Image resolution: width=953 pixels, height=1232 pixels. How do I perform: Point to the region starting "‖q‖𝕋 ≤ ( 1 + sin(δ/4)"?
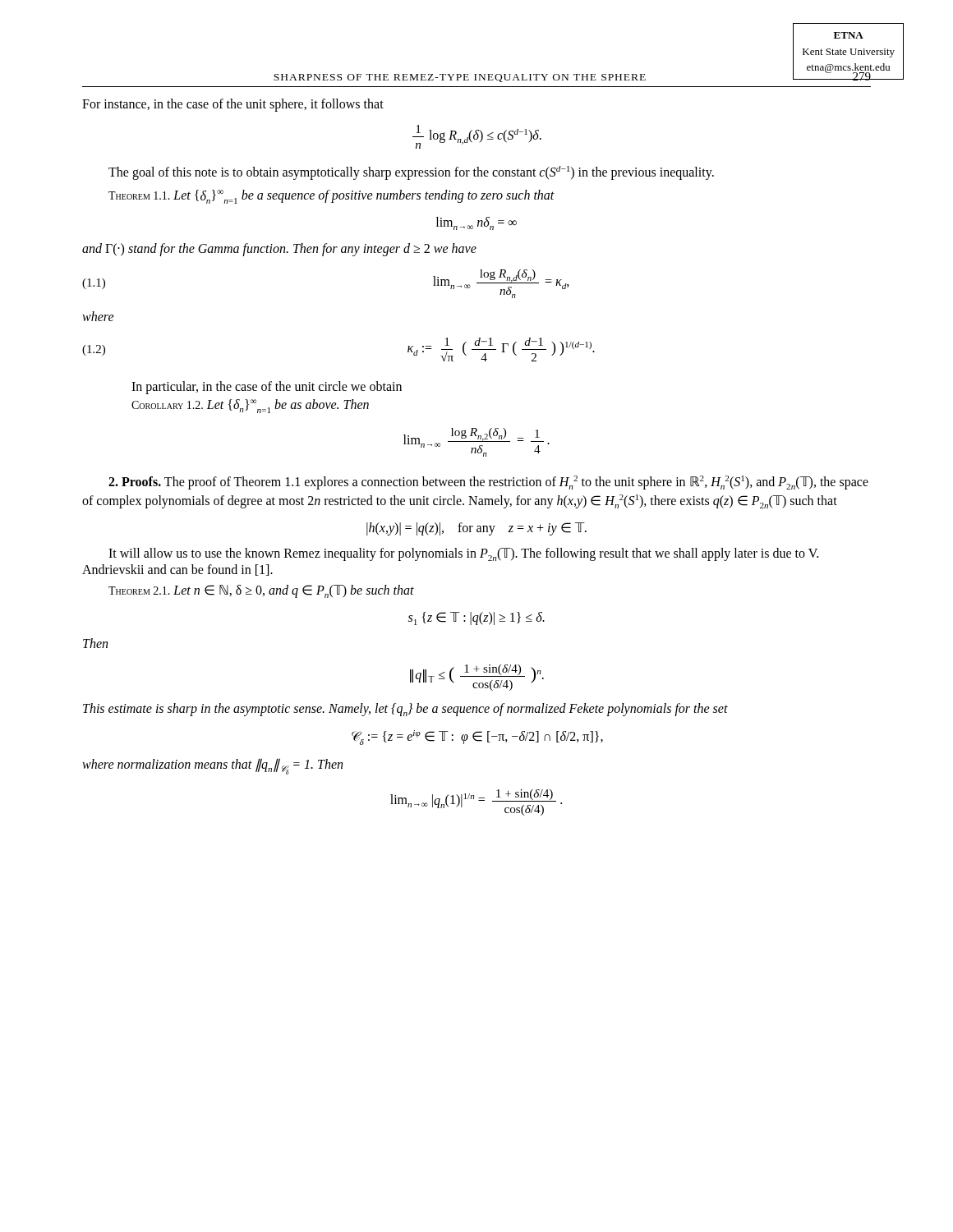tap(476, 677)
